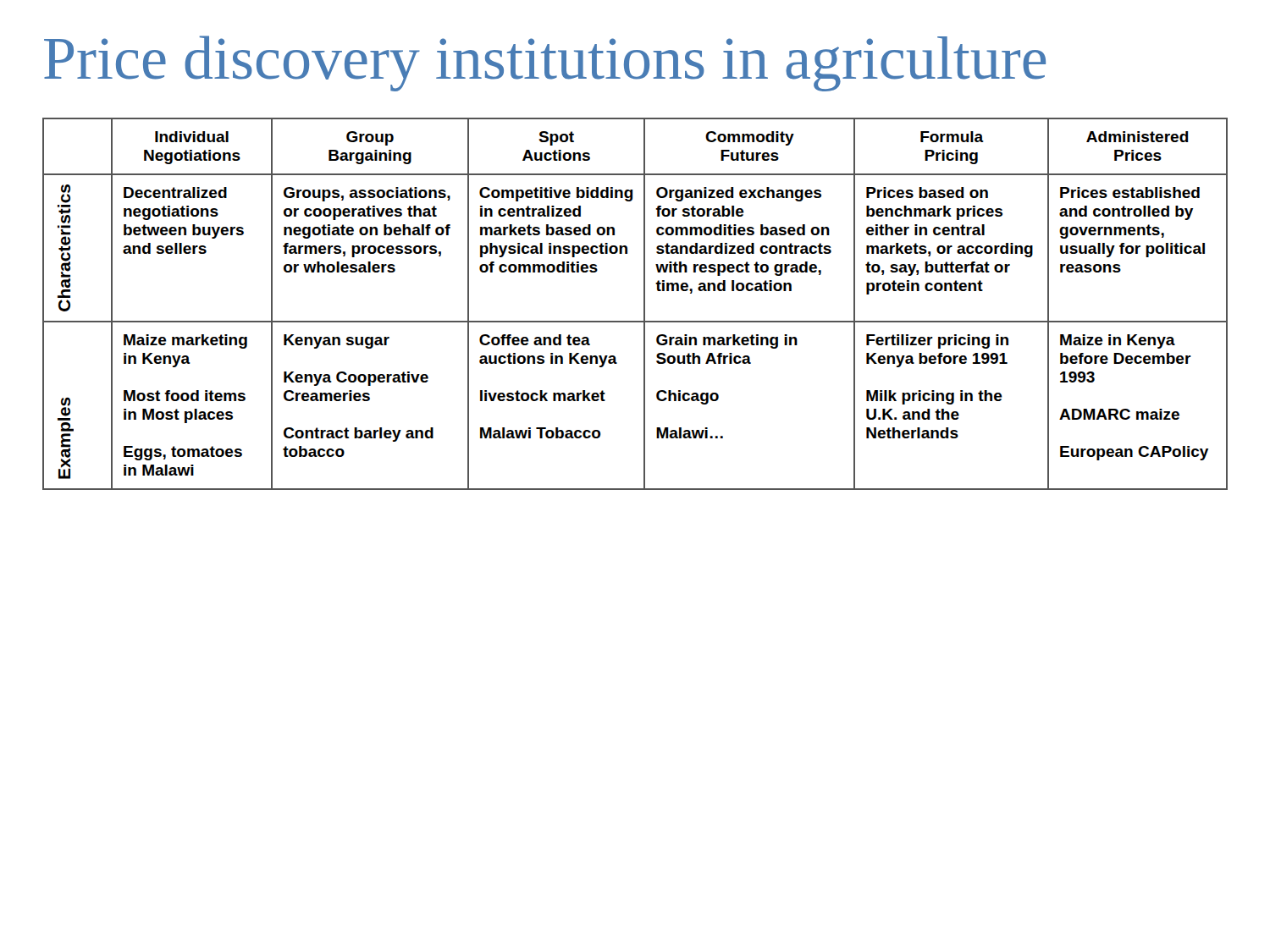Find the block starting "Price discovery institutions in agriculture"

point(545,59)
